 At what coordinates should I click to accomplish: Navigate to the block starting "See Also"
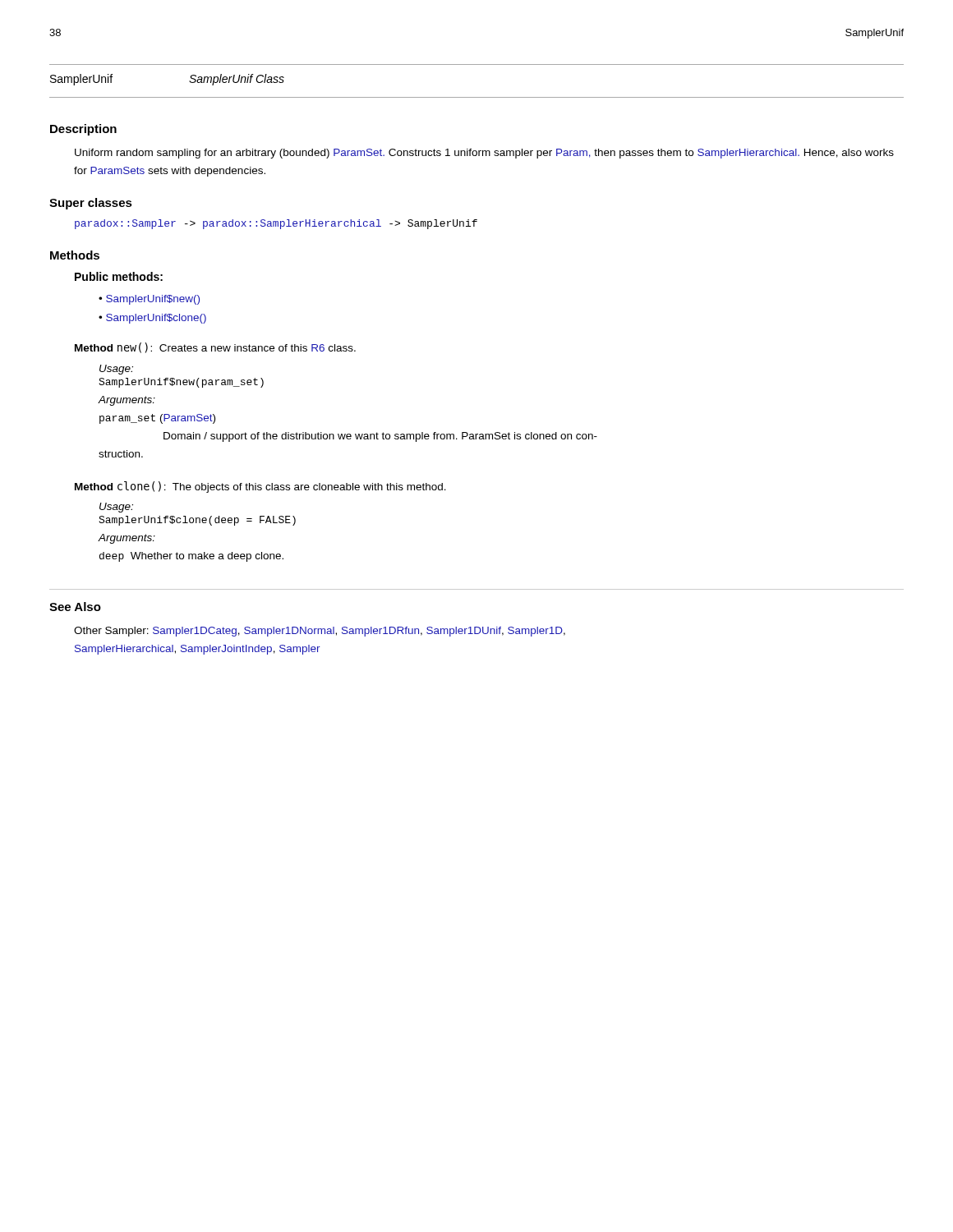point(75,607)
